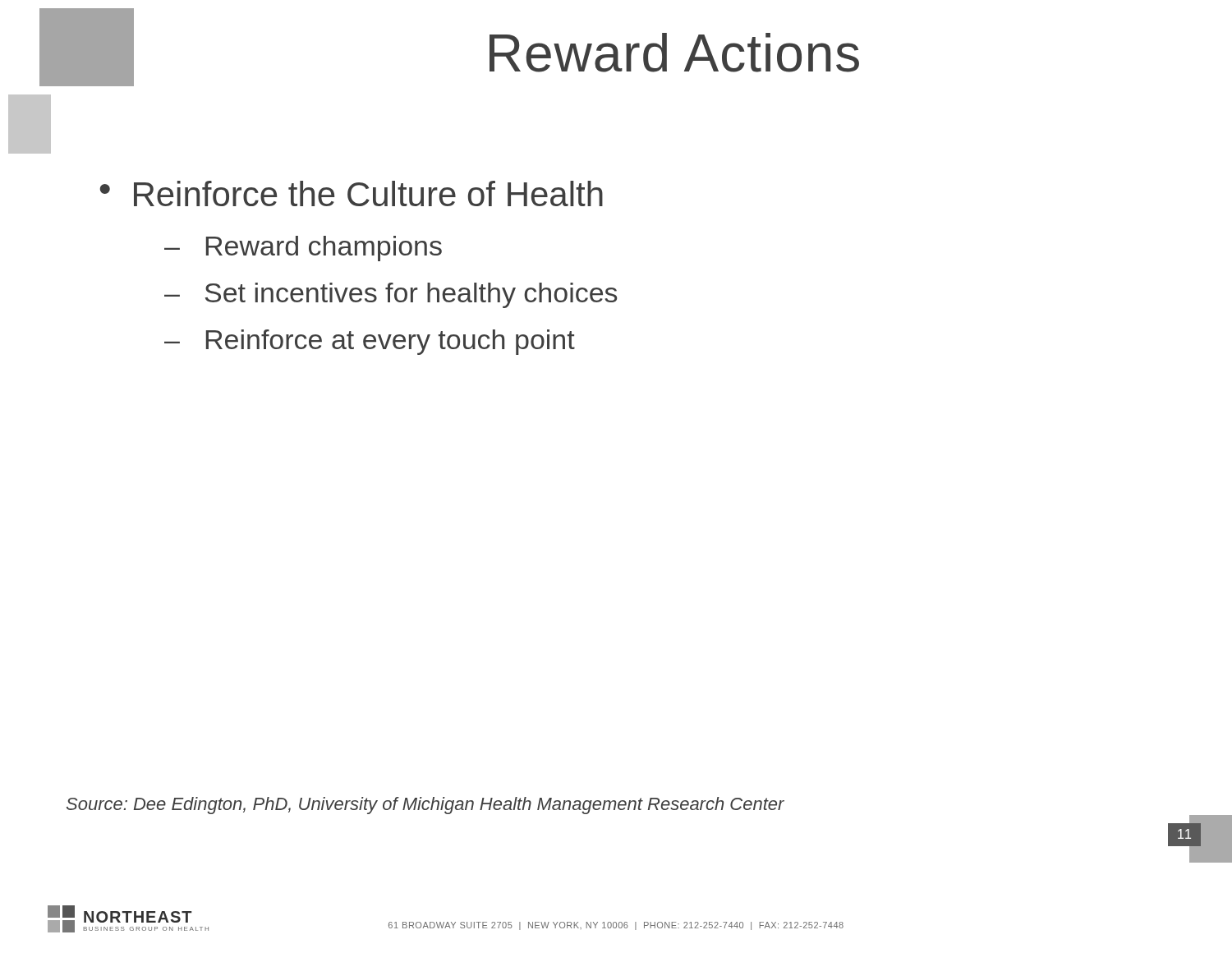Select the passage starting "• Reinforce the"
Image resolution: width=1232 pixels, height=953 pixels.
(x=352, y=195)
